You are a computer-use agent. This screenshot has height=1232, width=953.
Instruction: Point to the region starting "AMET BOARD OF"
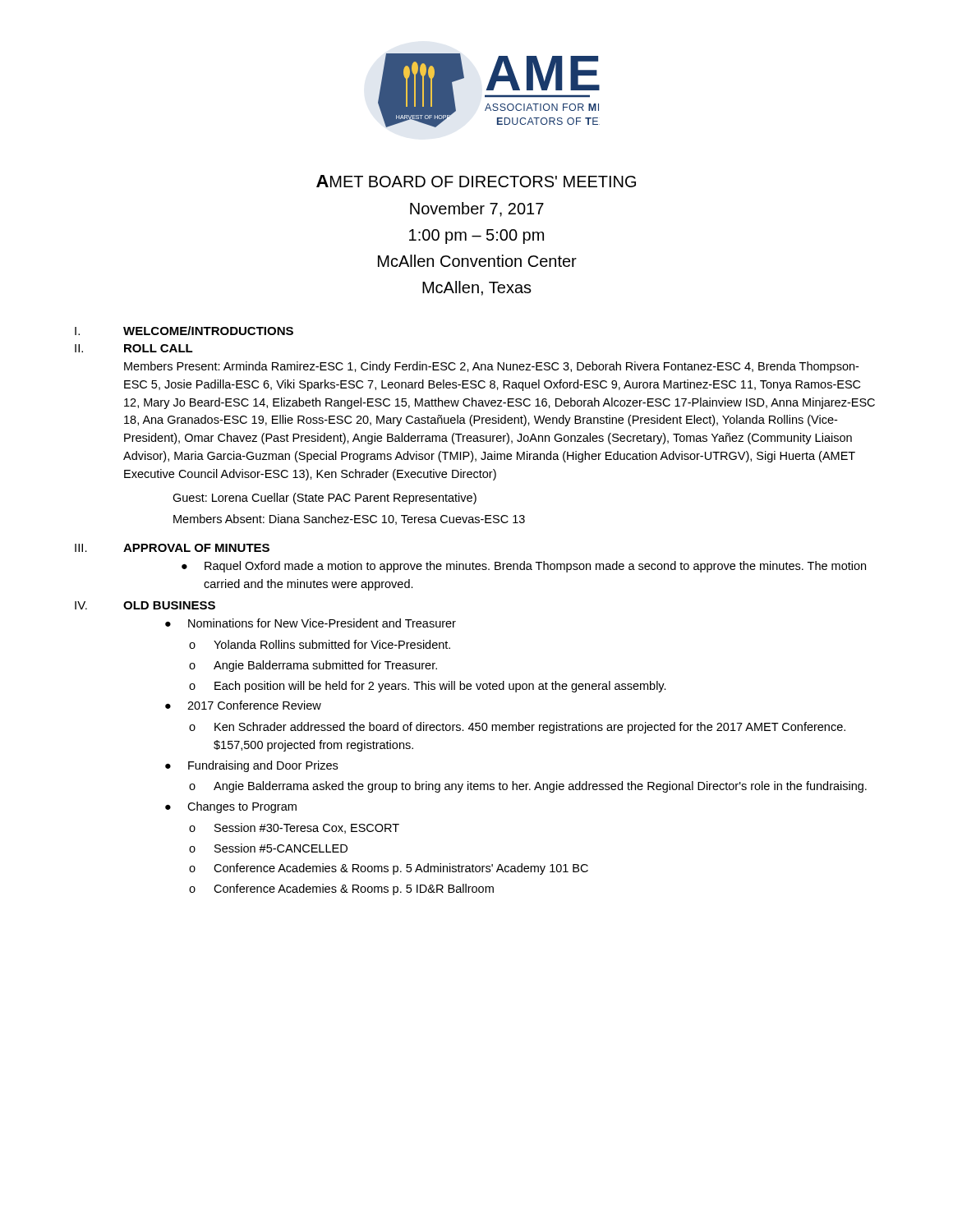tap(476, 234)
